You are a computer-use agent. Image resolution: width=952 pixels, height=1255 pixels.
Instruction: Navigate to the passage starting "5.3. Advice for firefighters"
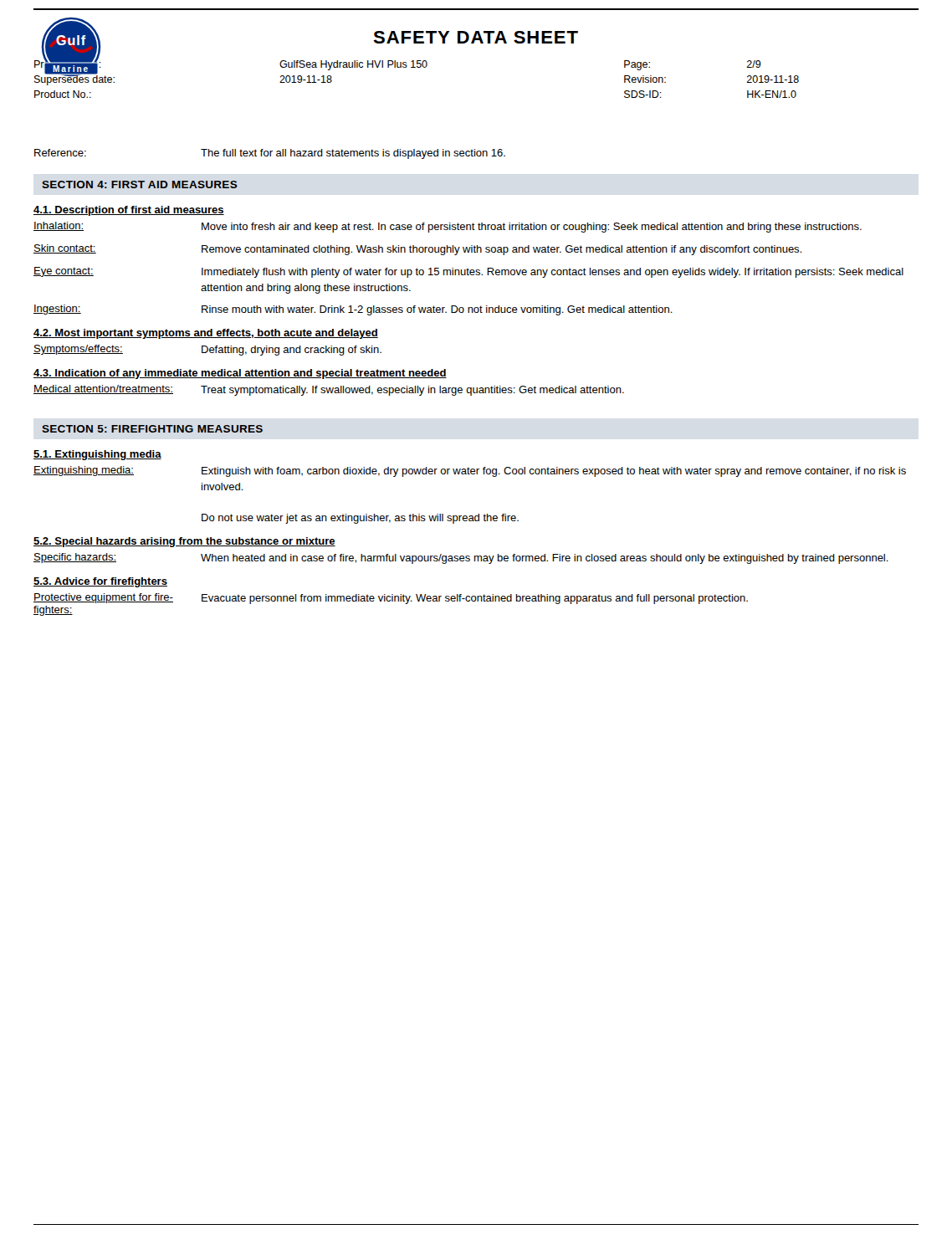[100, 581]
